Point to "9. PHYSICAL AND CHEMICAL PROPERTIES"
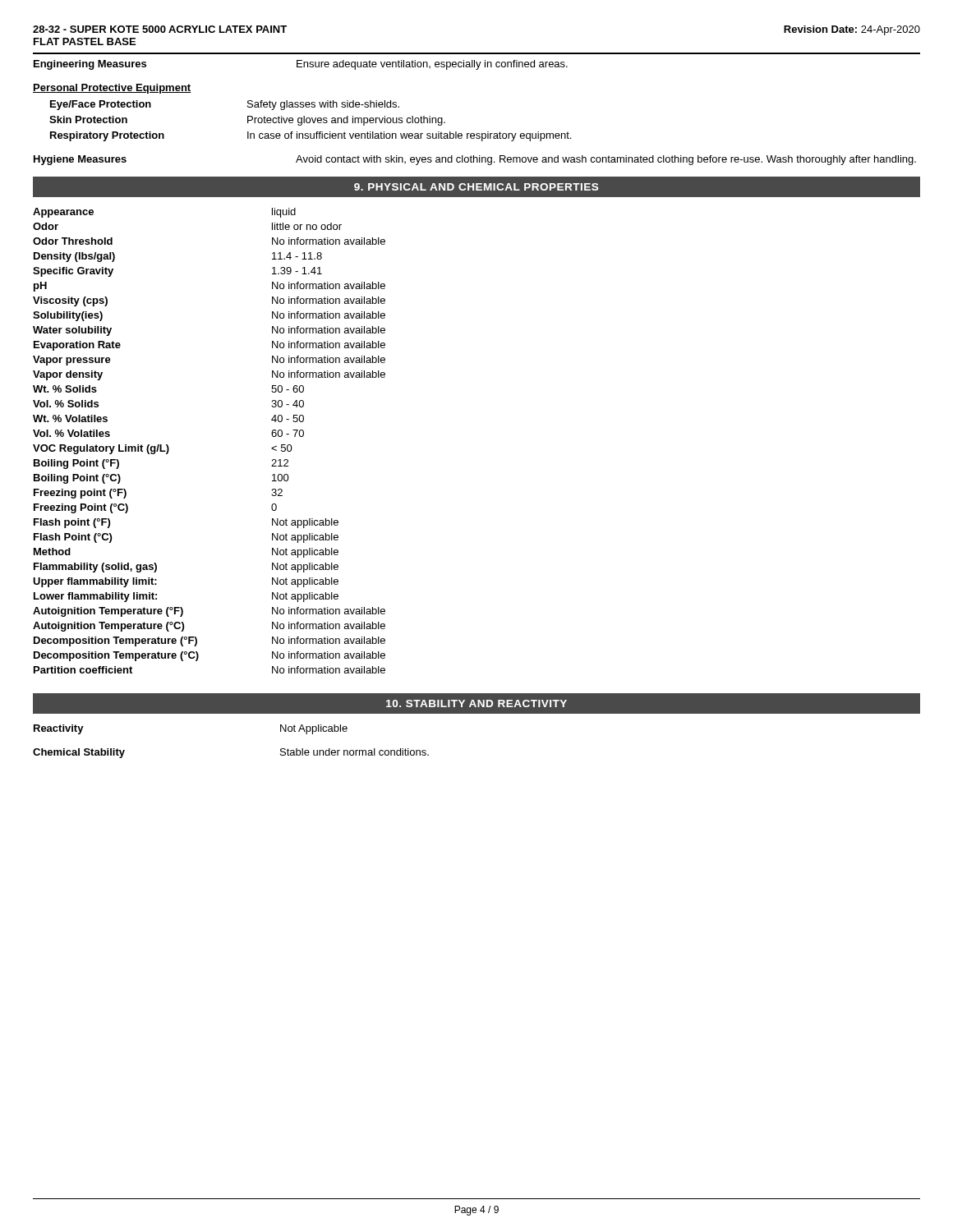The width and height of the screenshot is (953, 1232). (476, 187)
